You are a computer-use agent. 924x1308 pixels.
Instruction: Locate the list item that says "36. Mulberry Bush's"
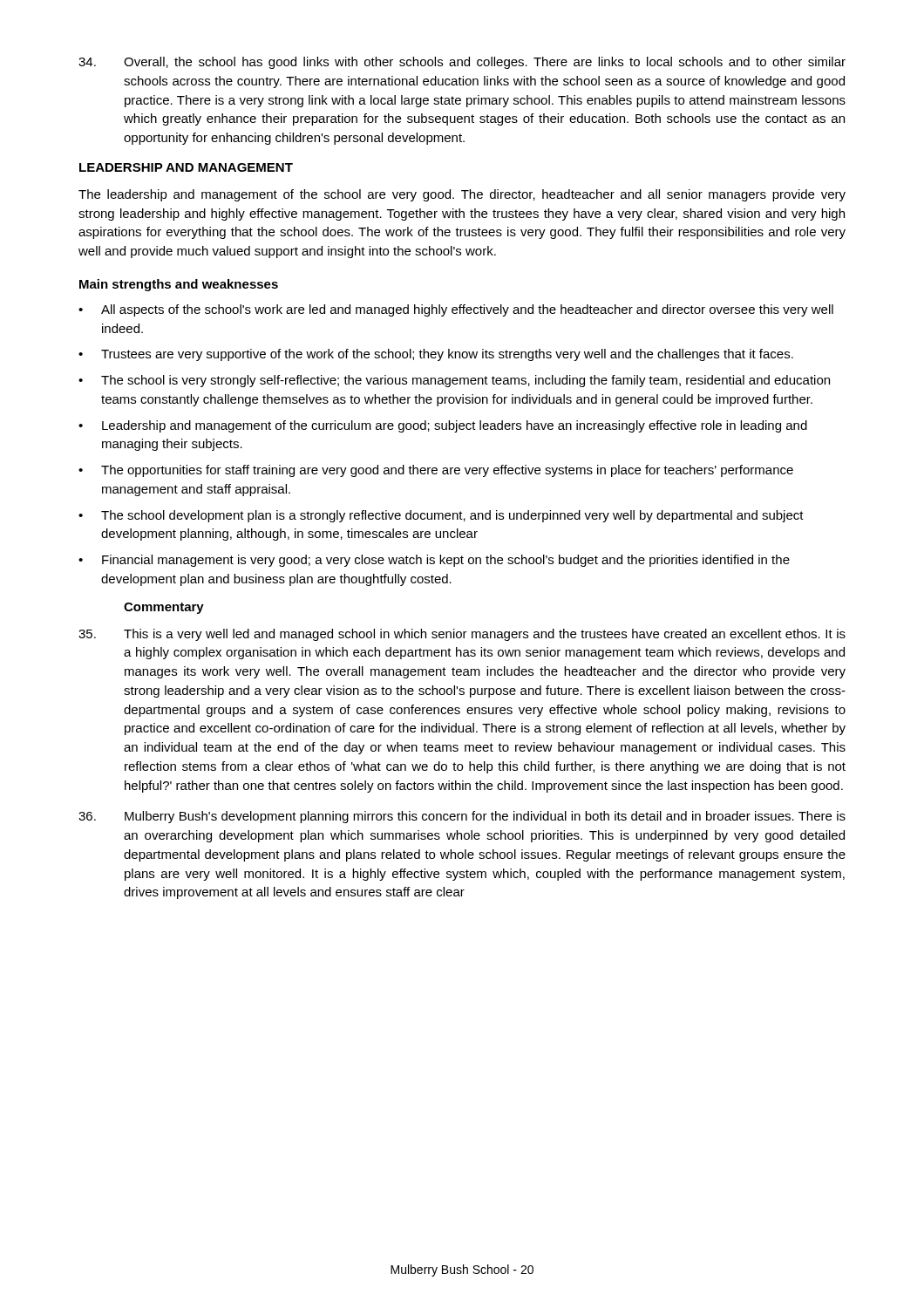pos(462,854)
